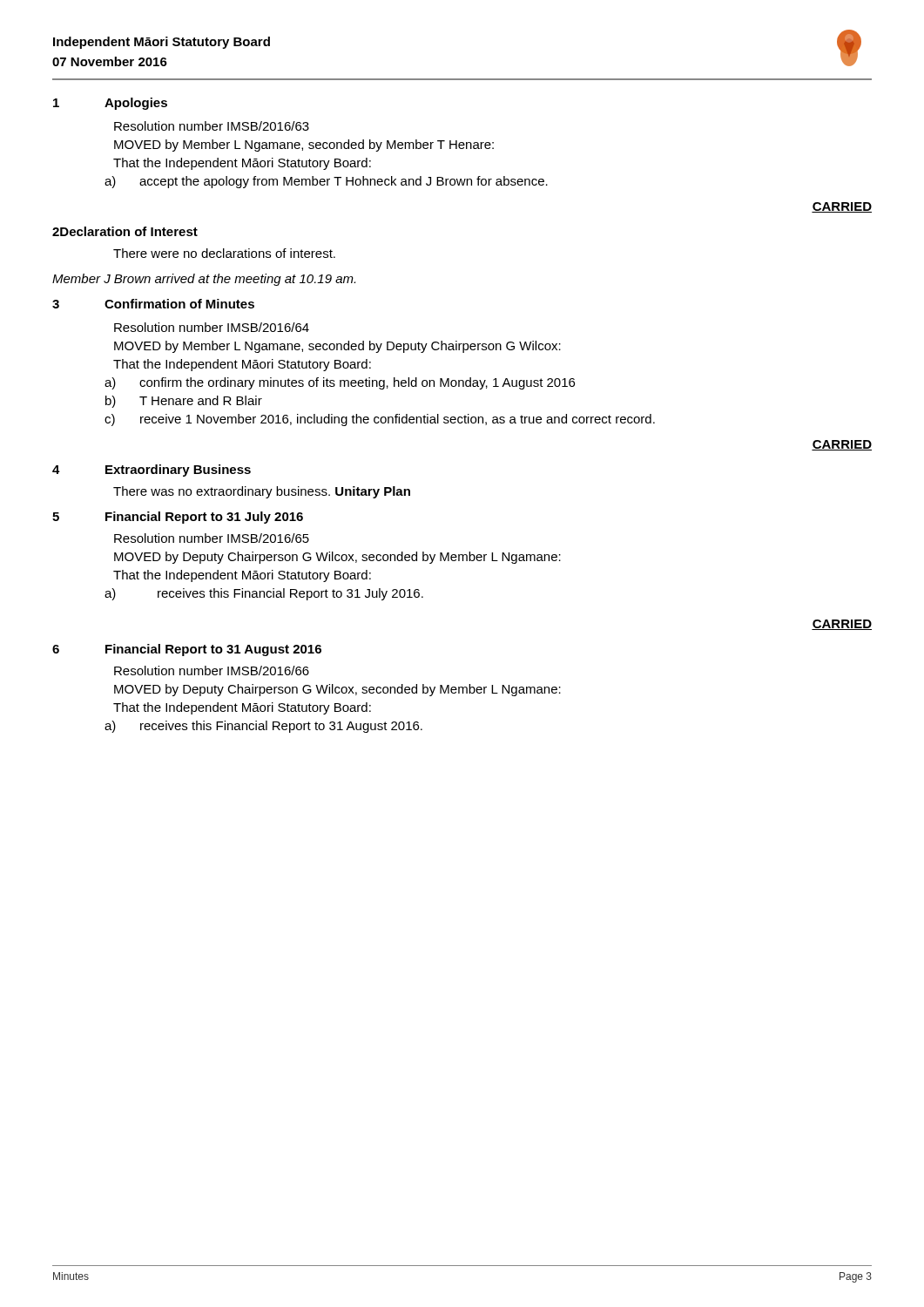Point to the region starting "5 Financial Report"
The image size is (924, 1307).
pos(178,516)
